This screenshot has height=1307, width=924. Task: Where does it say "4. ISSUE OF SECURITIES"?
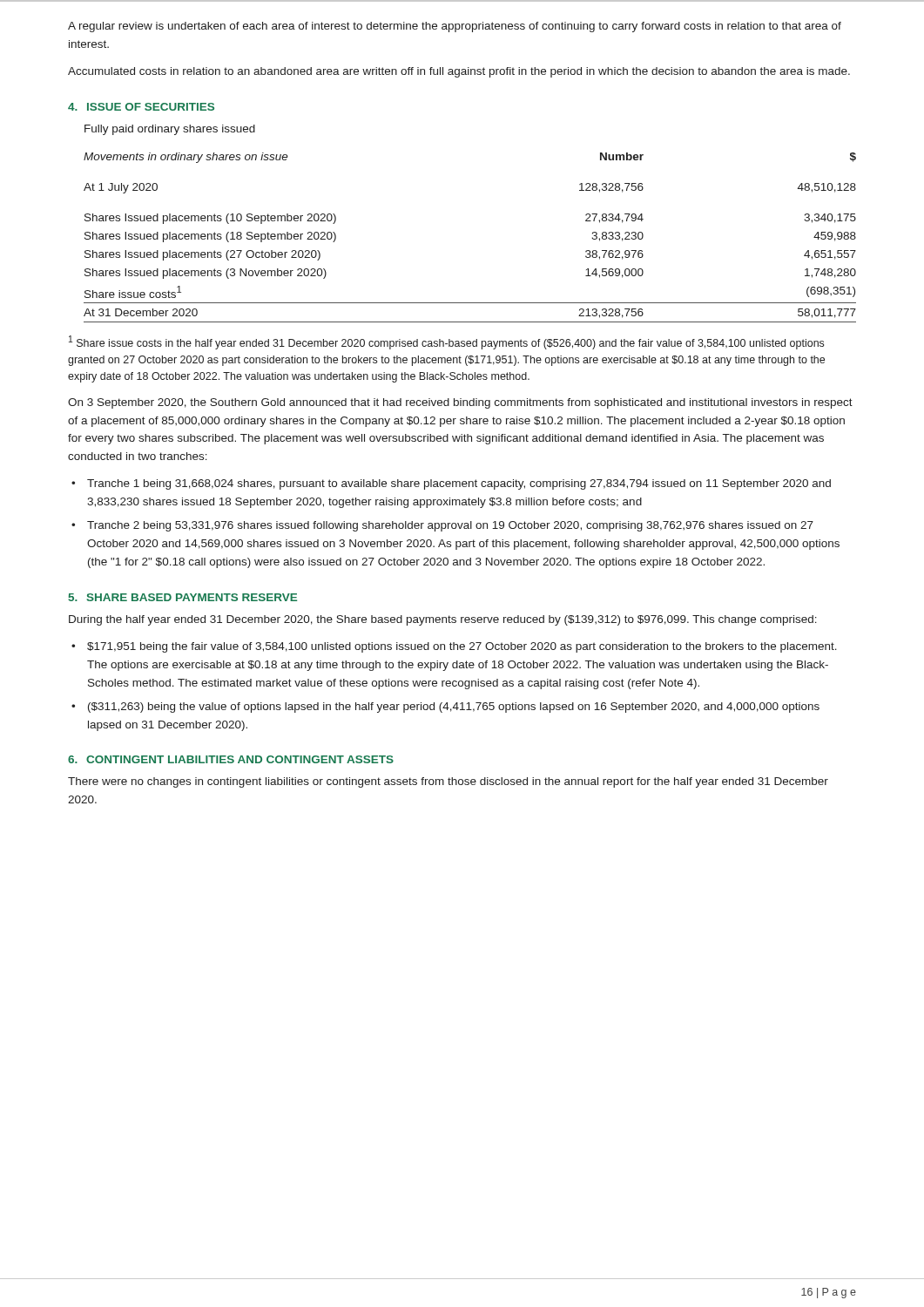(x=141, y=107)
